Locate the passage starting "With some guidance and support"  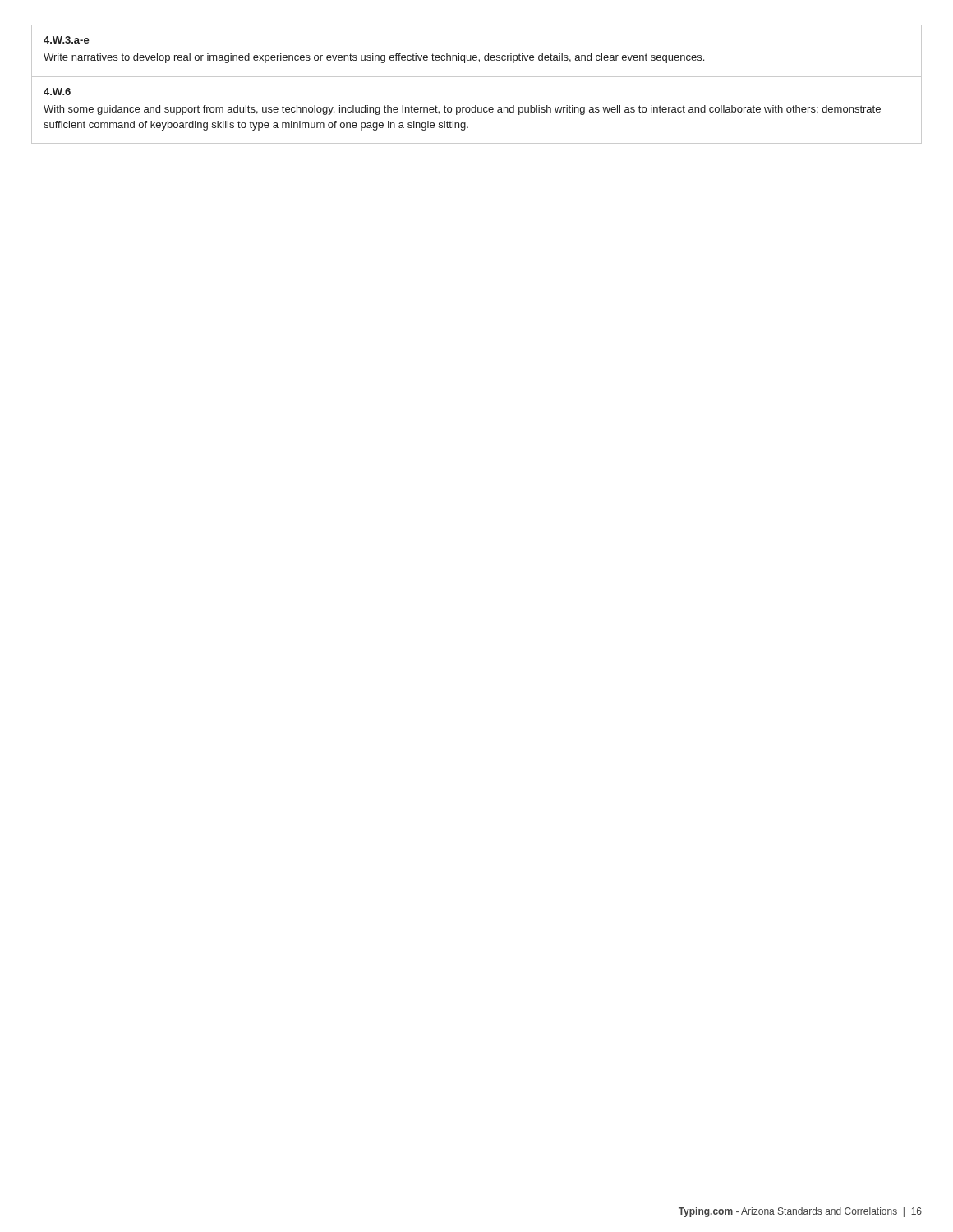462,116
